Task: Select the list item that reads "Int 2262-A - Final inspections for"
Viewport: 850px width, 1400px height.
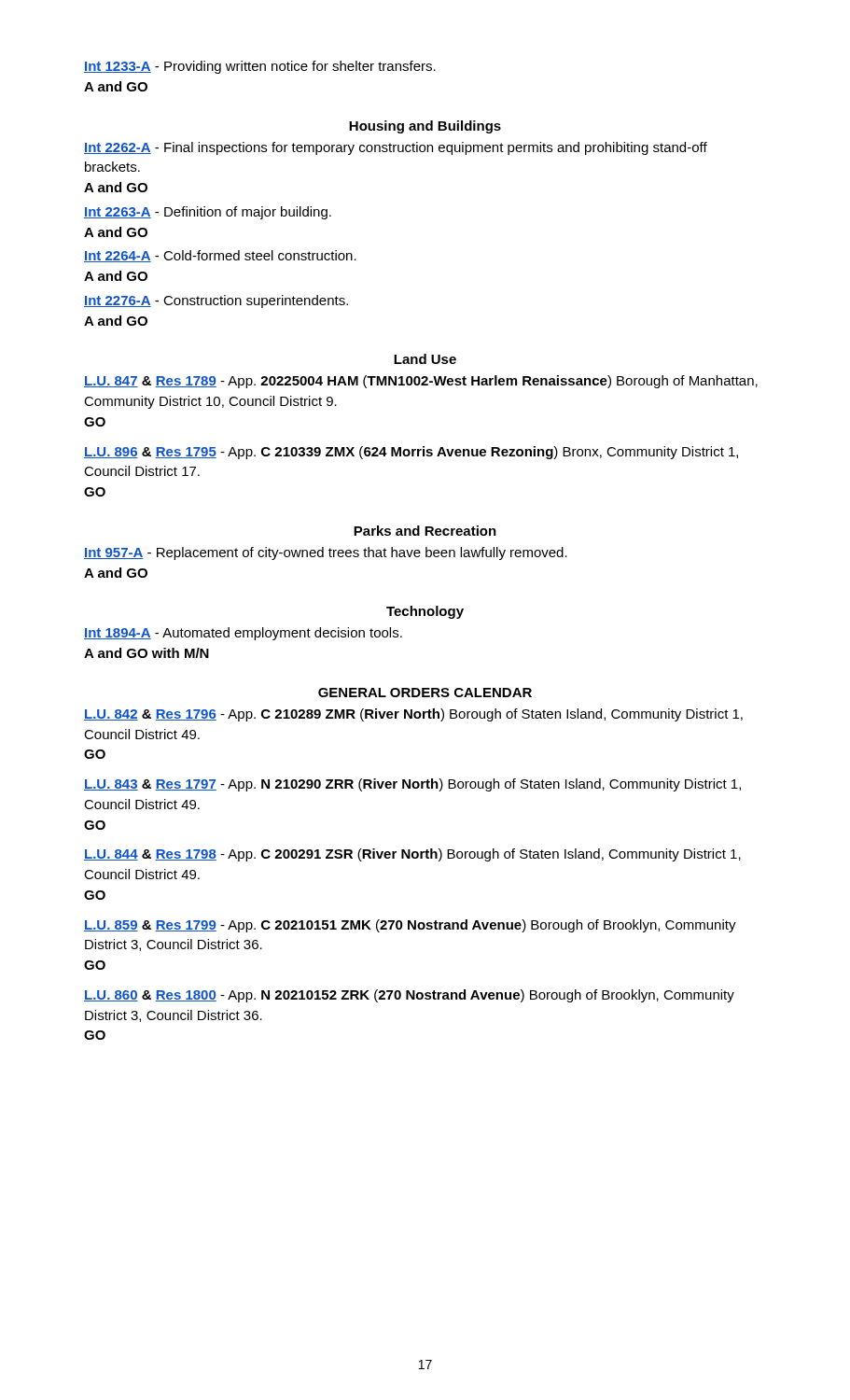Action: coord(396,148)
